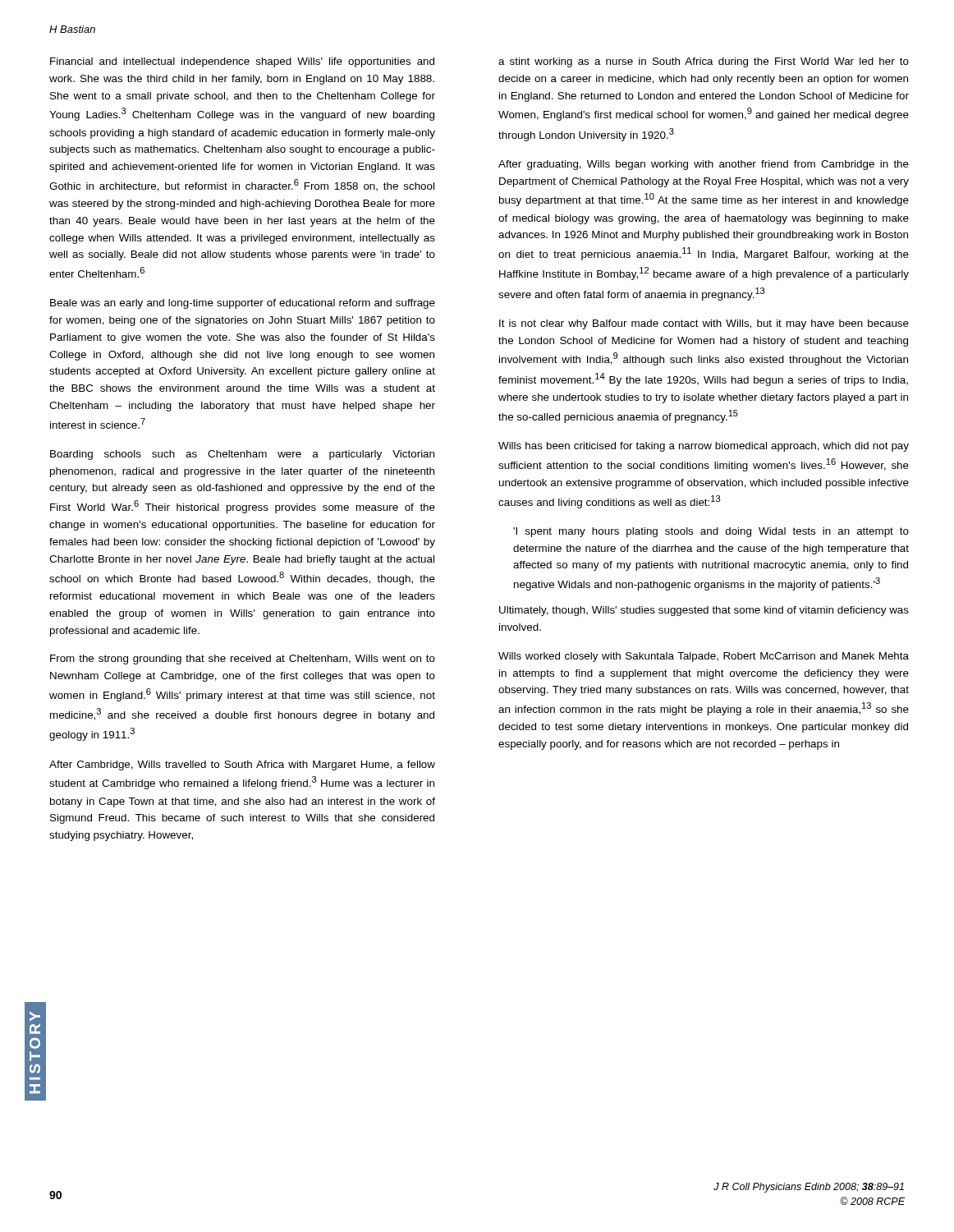Locate the element starting "Ultimately, though, Wills' studies suggested"
The image size is (954, 1232).
coord(704,619)
